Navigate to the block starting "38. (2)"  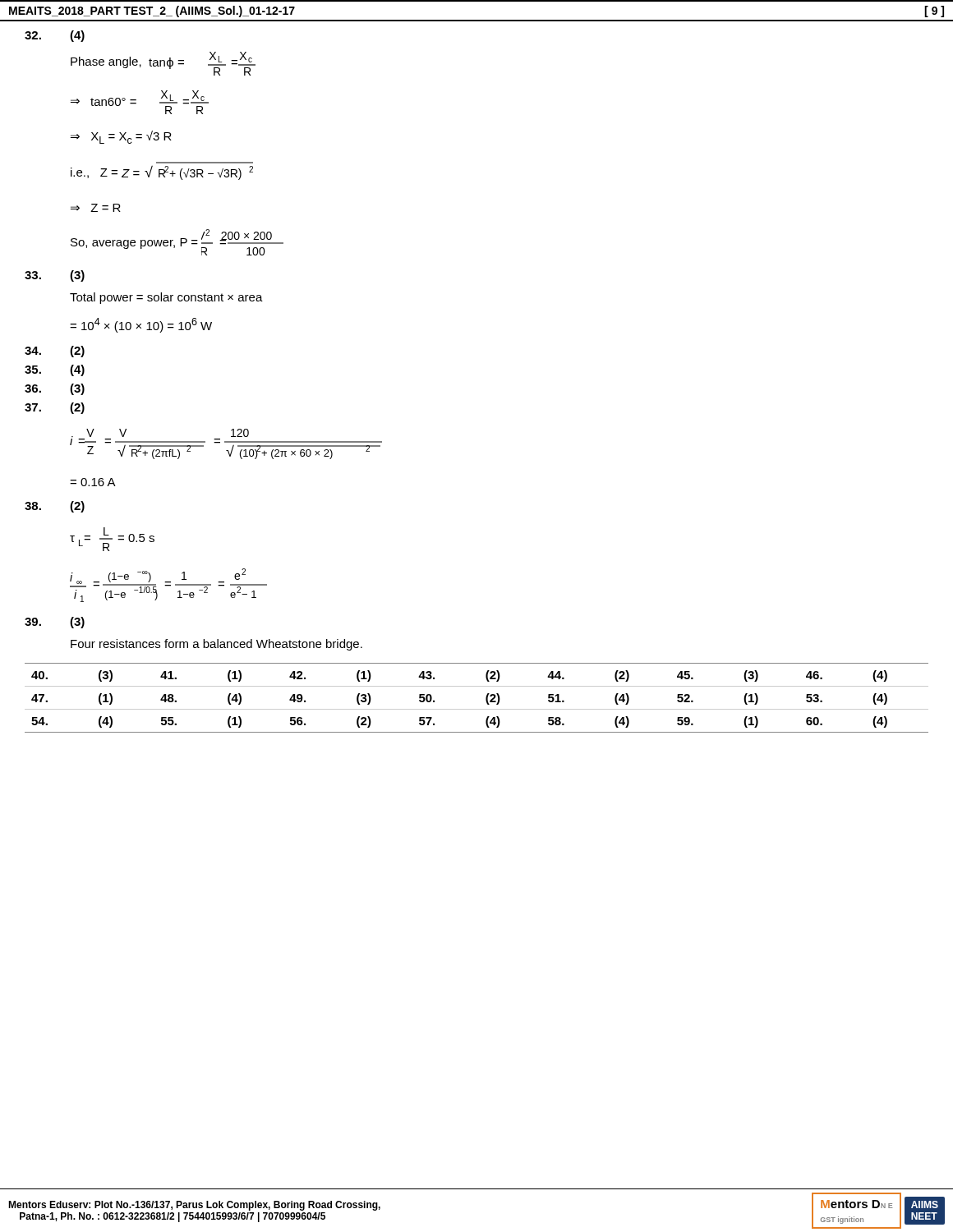(x=31, y=506)
